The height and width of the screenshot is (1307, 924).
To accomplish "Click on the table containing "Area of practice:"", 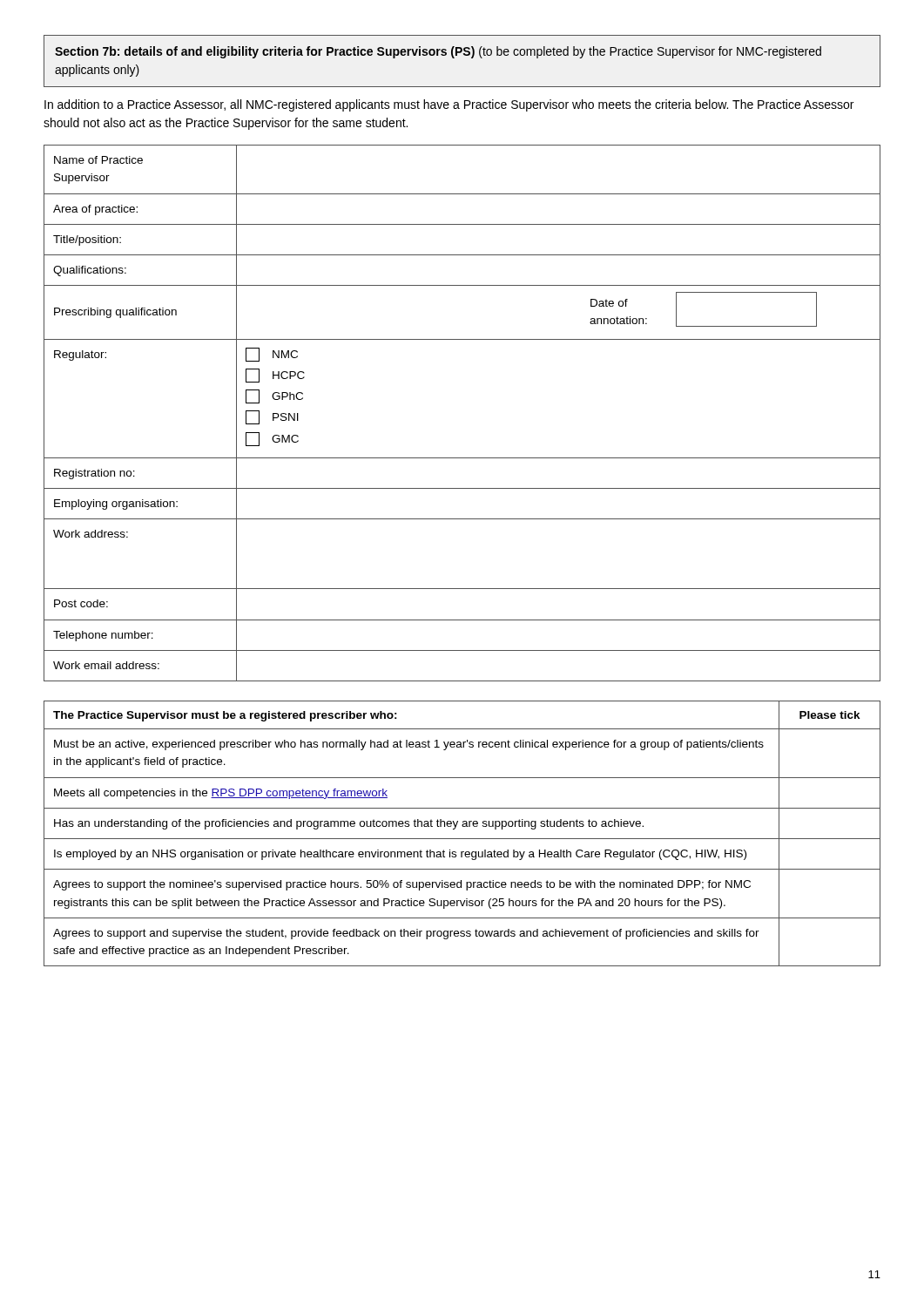I will (462, 413).
